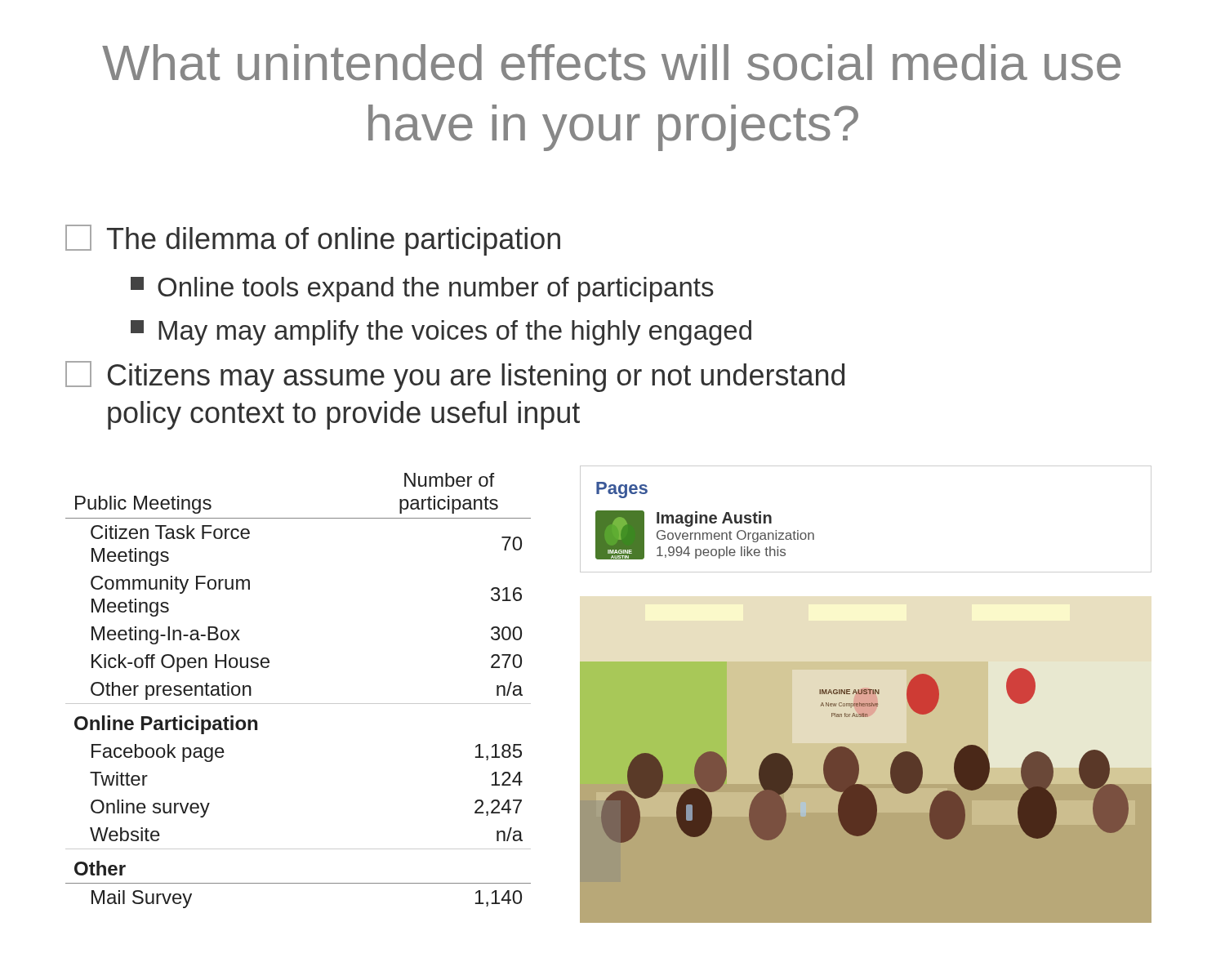Point to the text block starting "May may amplify"

[442, 331]
